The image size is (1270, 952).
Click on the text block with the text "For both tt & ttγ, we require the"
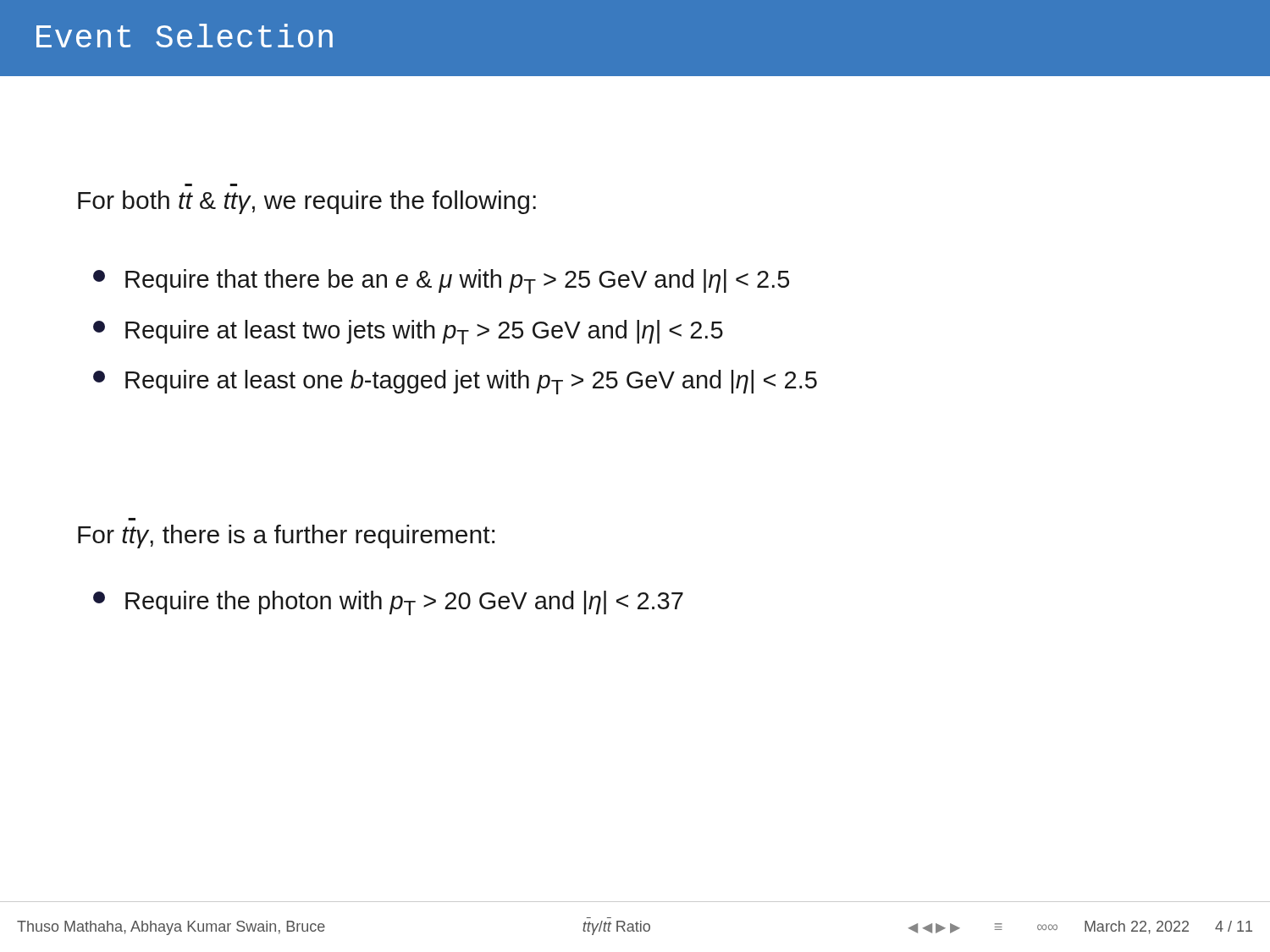click(307, 200)
